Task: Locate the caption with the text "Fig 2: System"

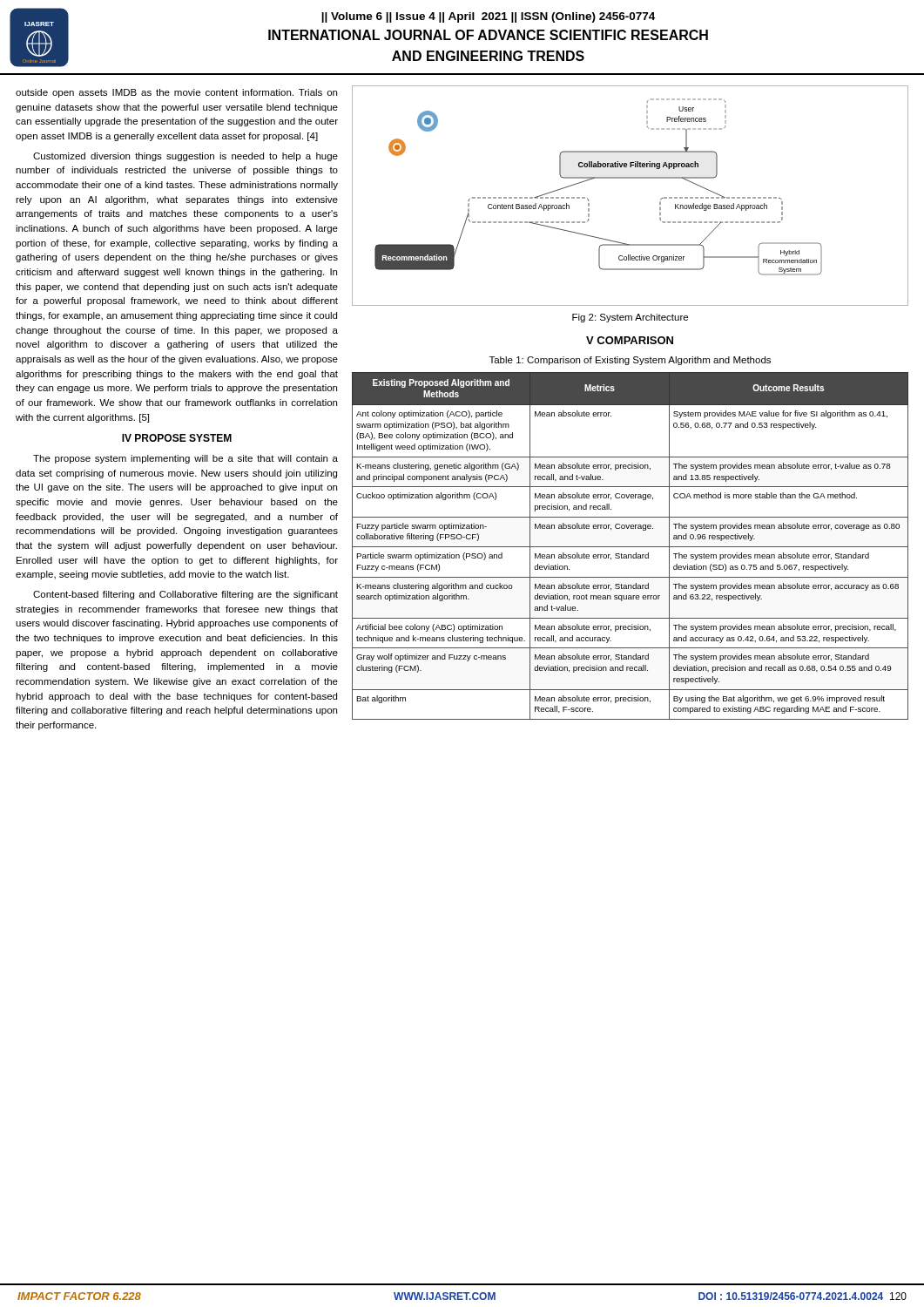Action: 630,317
